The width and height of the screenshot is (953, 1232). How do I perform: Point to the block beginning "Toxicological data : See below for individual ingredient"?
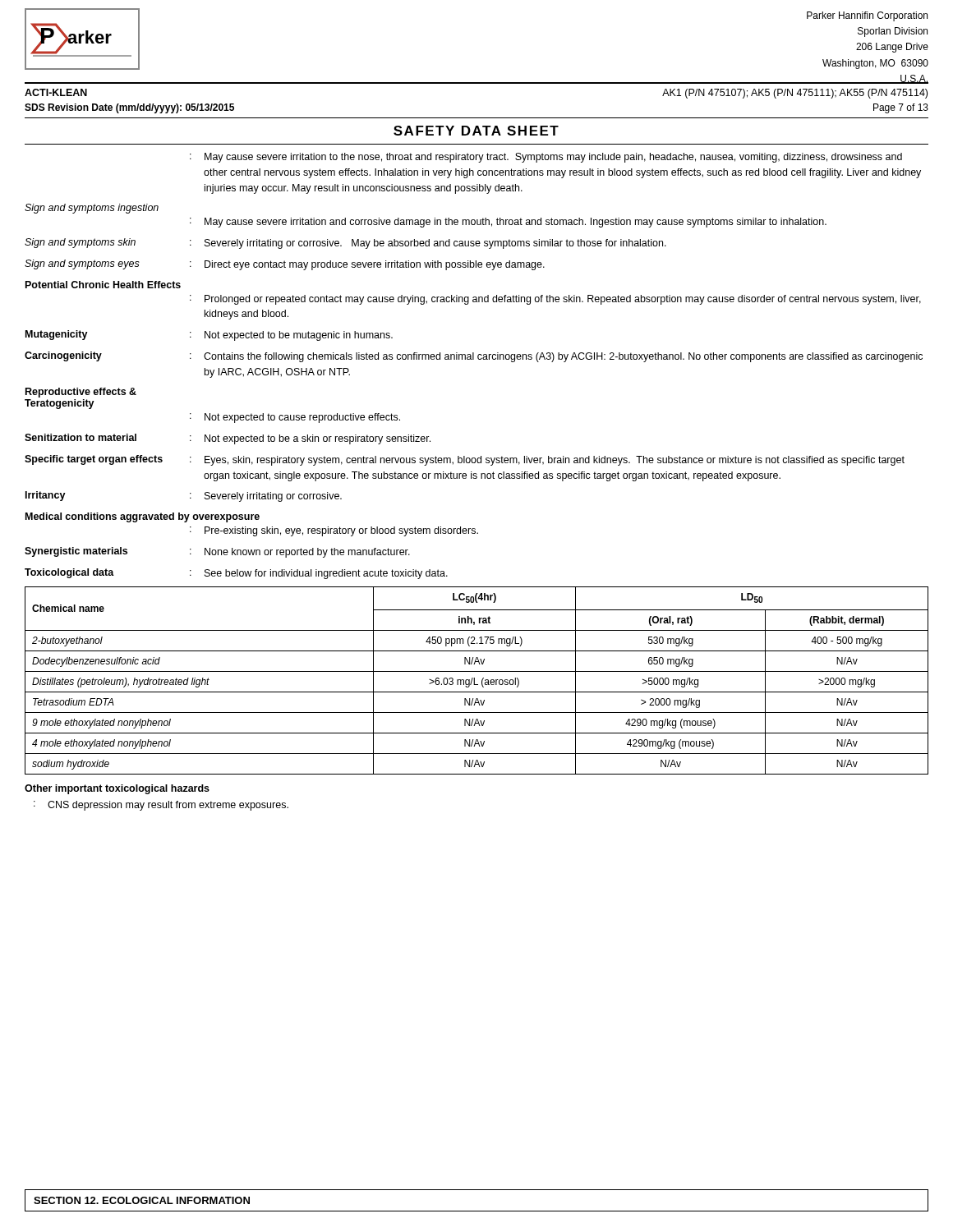[236, 574]
